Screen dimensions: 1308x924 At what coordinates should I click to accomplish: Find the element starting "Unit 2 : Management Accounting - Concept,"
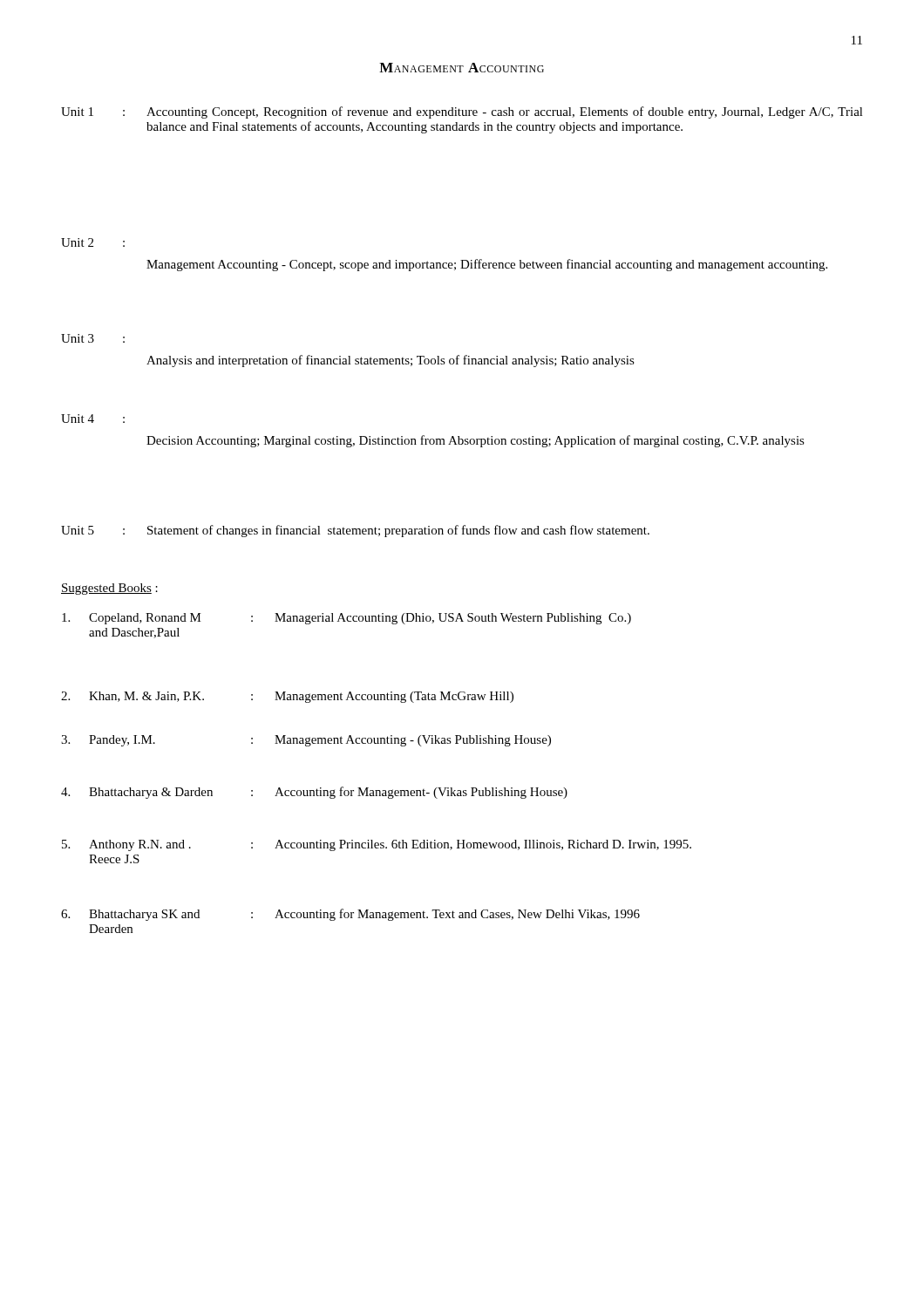[462, 254]
